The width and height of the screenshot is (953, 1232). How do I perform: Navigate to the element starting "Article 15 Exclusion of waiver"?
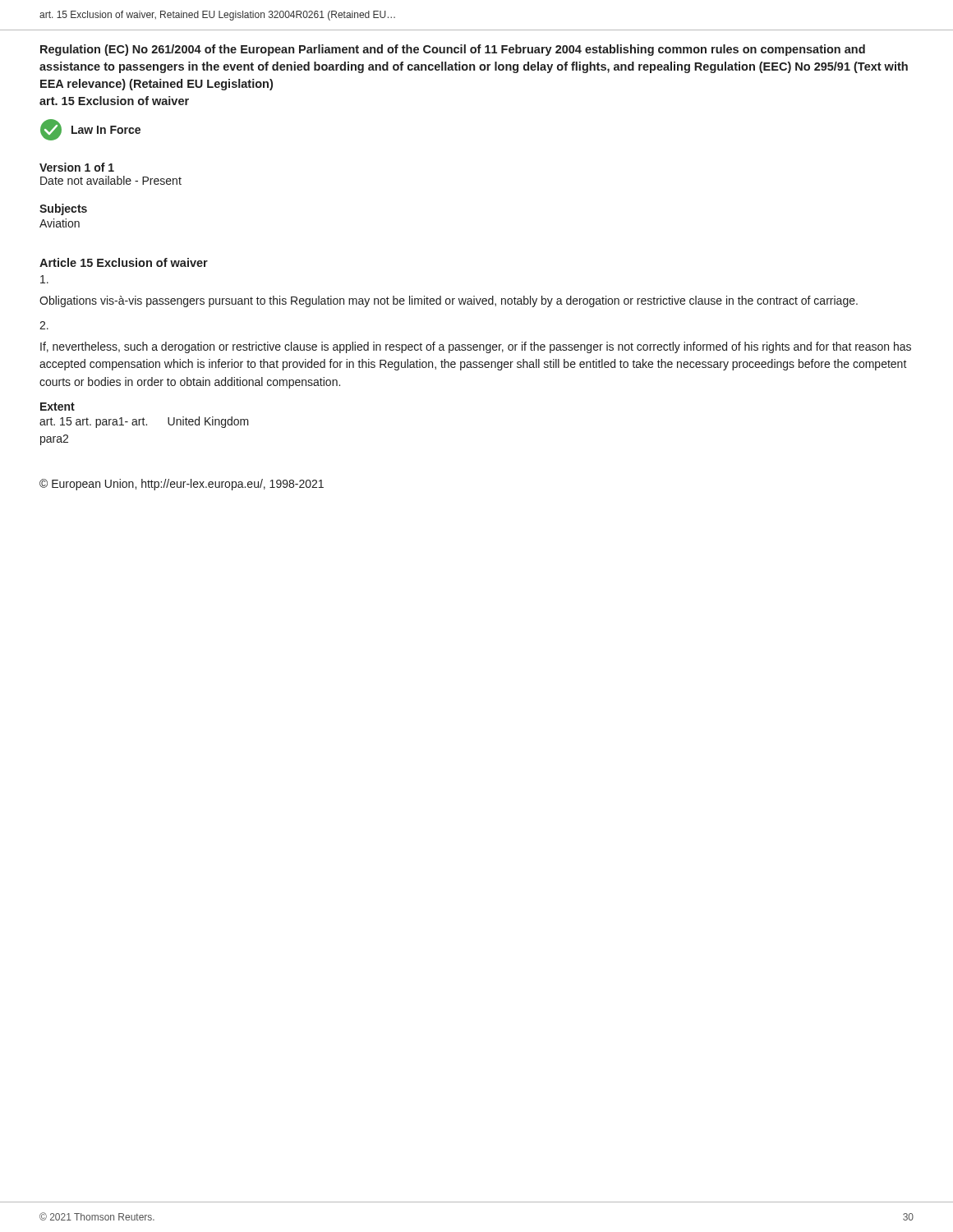[x=124, y=263]
